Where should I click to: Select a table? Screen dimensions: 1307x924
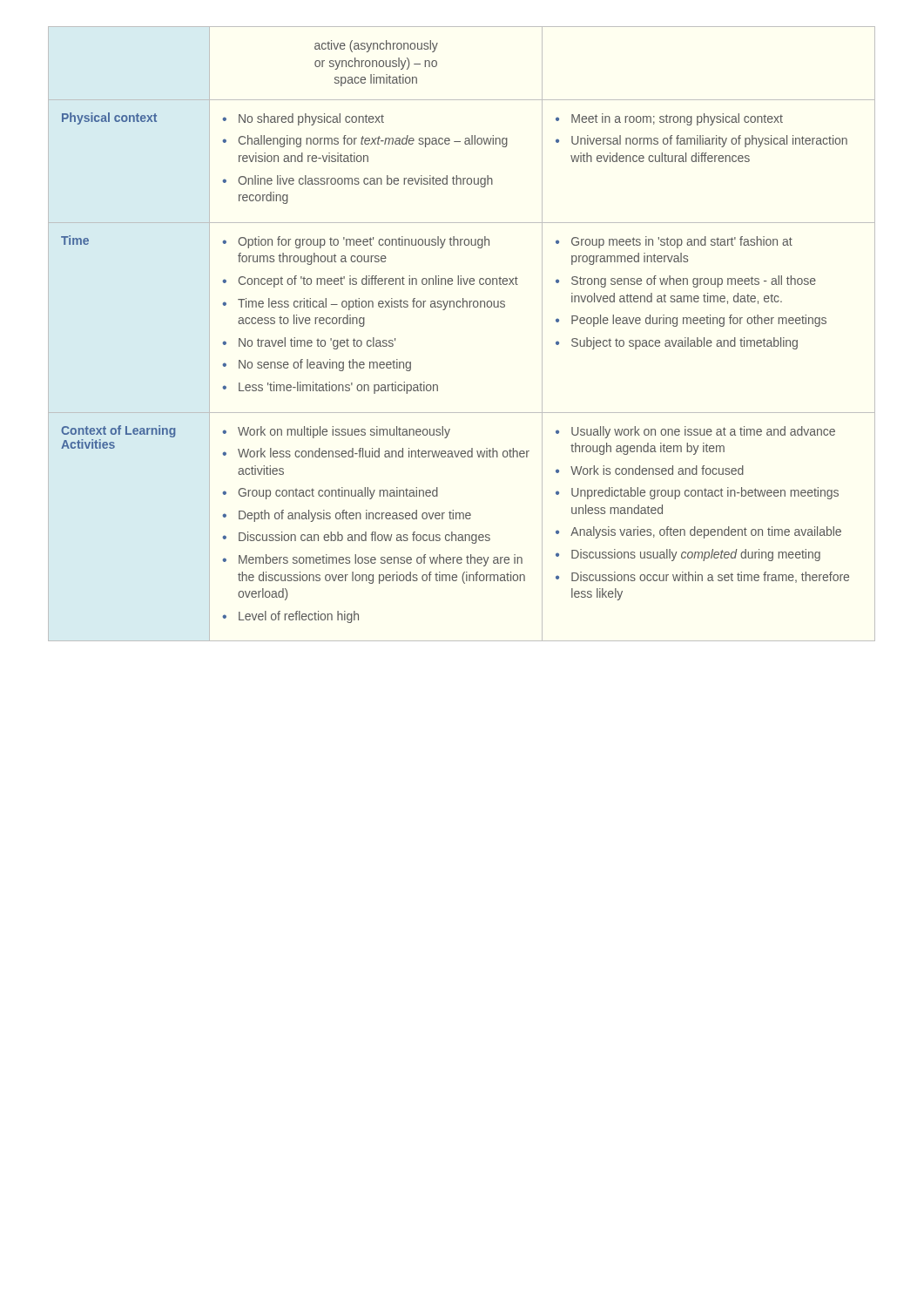[462, 334]
